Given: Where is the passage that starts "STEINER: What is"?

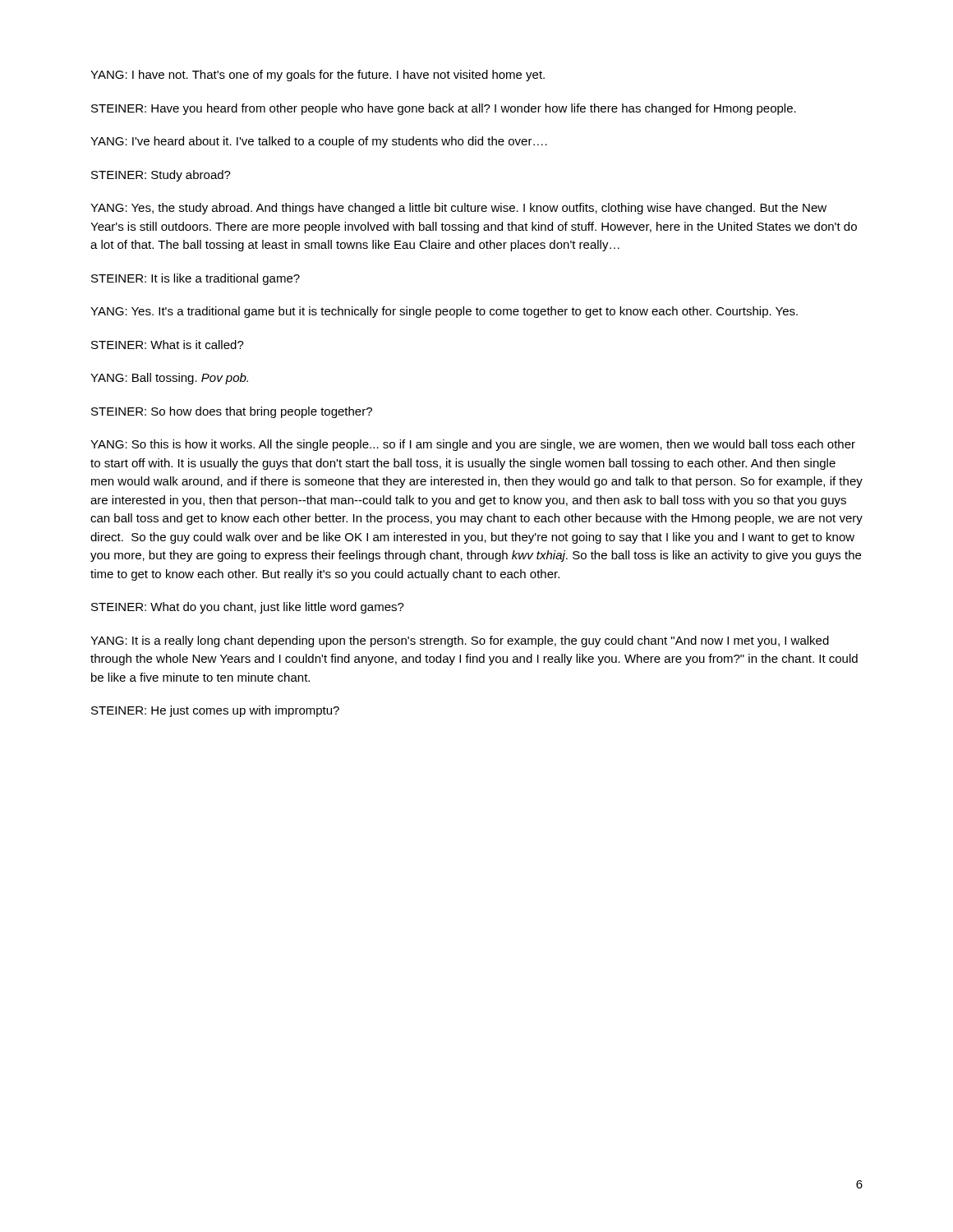Looking at the screenshot, I should [167, 344].
